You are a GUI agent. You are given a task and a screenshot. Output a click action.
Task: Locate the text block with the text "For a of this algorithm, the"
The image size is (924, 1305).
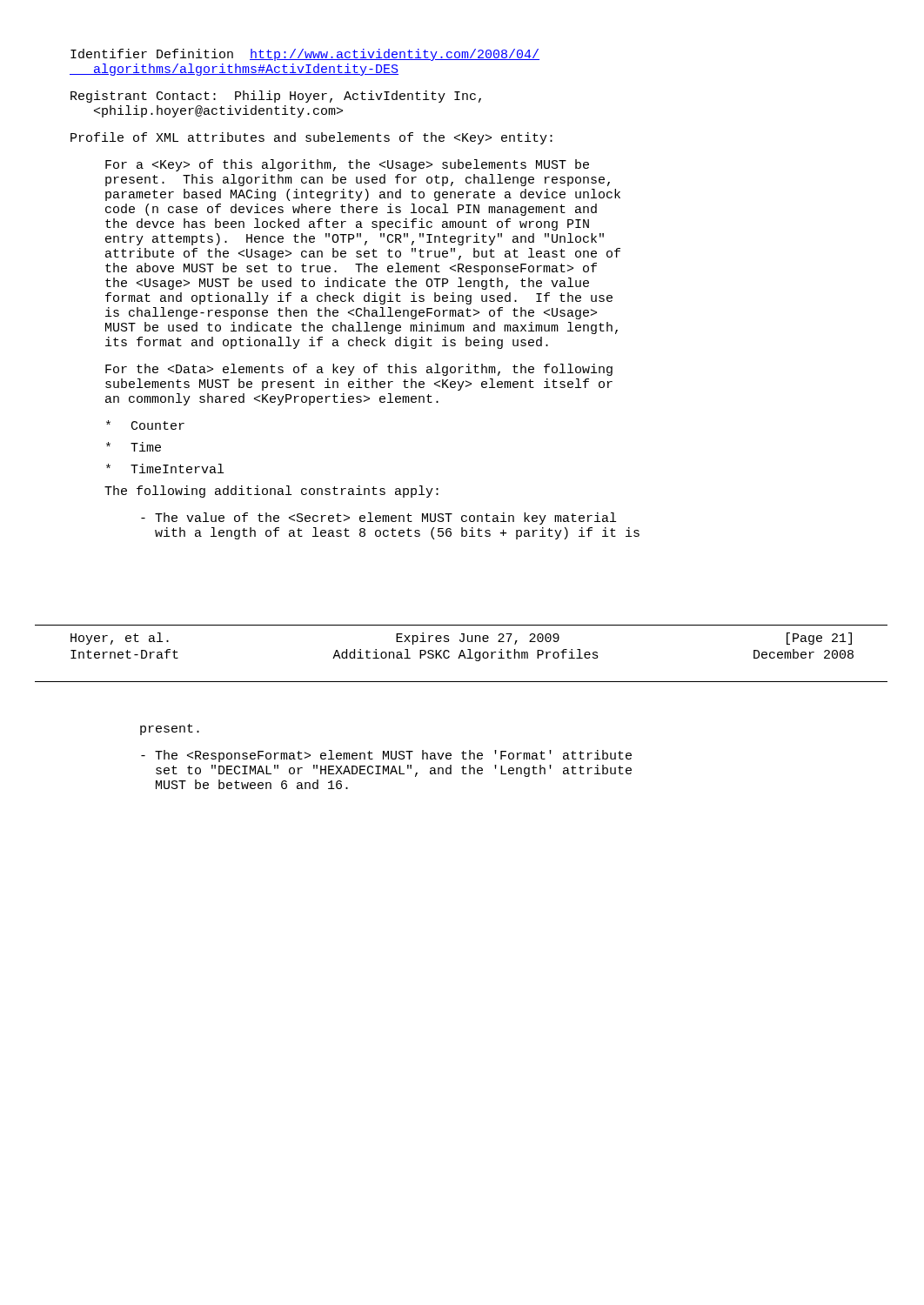(x=363, y=254)
